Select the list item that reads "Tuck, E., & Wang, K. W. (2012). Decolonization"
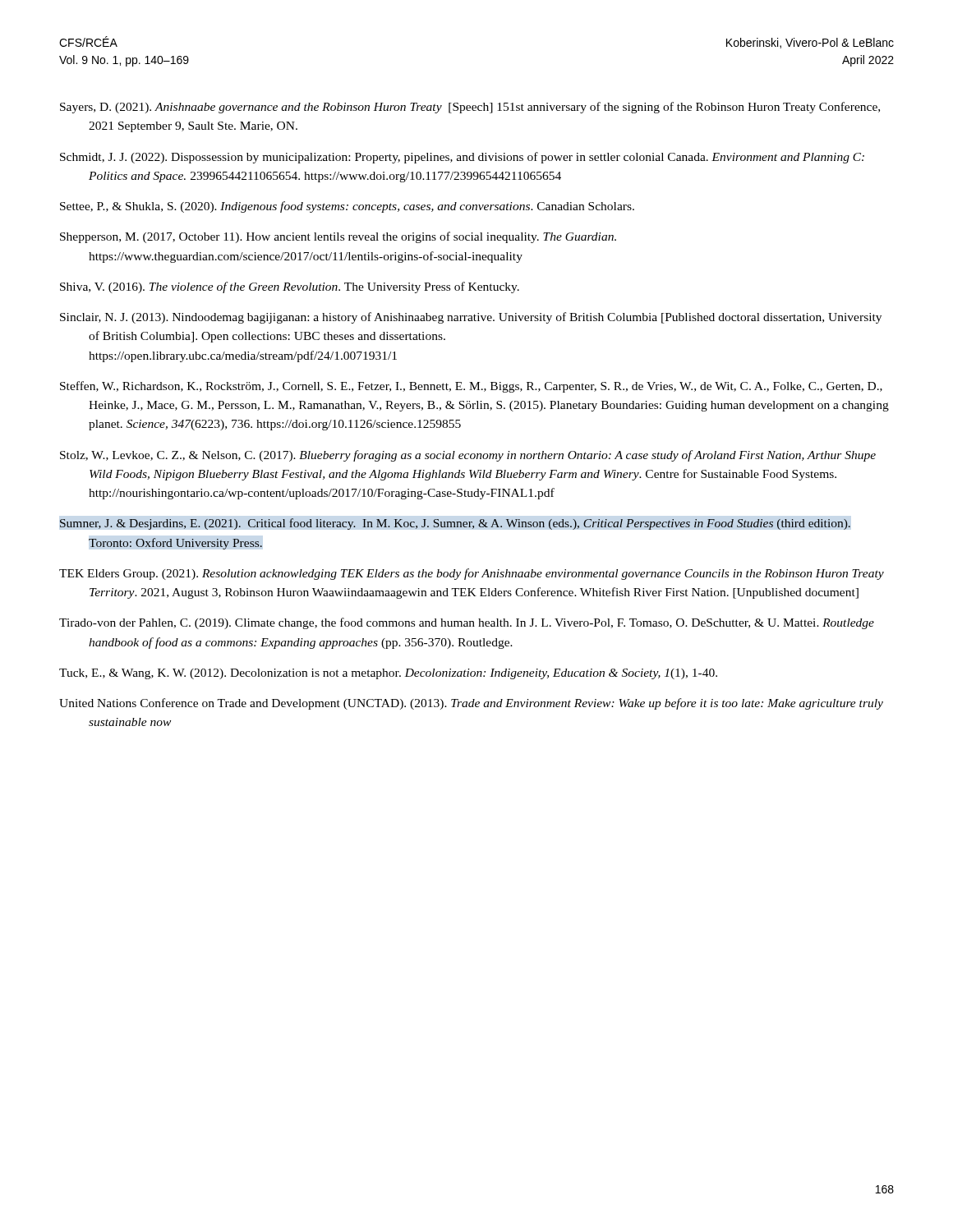The image size is (953, 1232). tap(389, 672)
